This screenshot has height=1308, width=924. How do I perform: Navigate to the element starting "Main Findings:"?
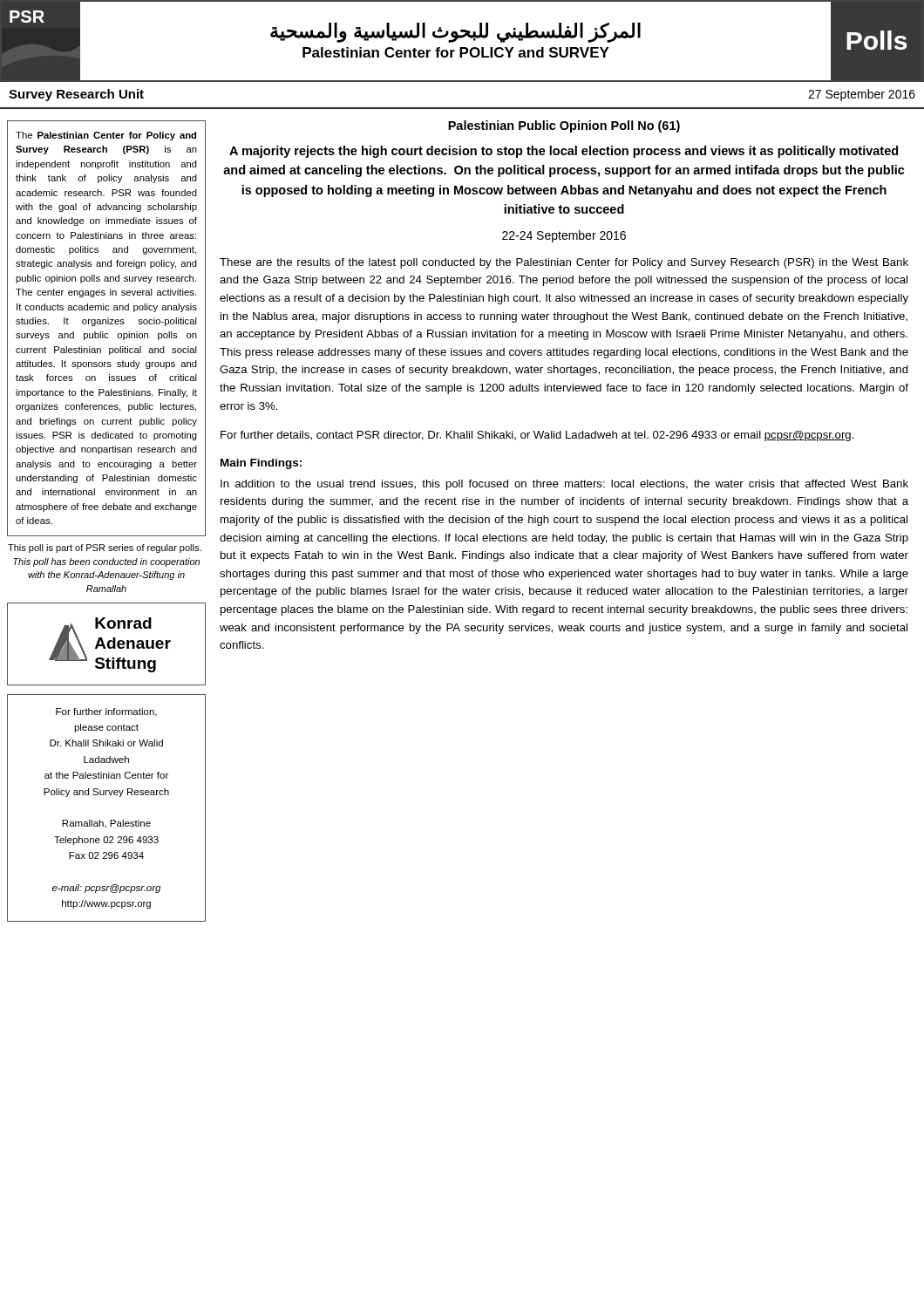pyautogui.click(x=261, y=462)
